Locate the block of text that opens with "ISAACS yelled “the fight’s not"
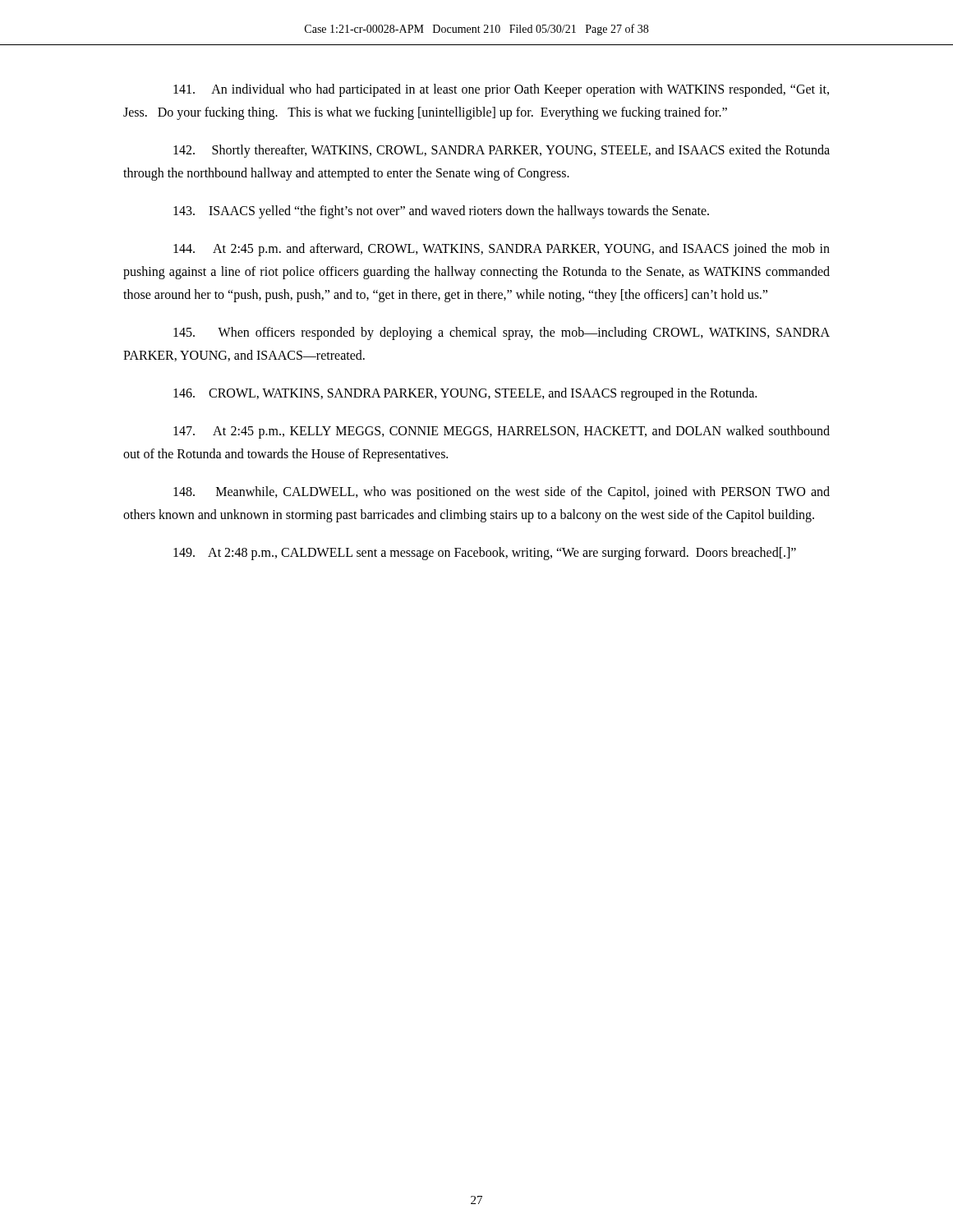953x1232 pixels. tap(441, 211)
